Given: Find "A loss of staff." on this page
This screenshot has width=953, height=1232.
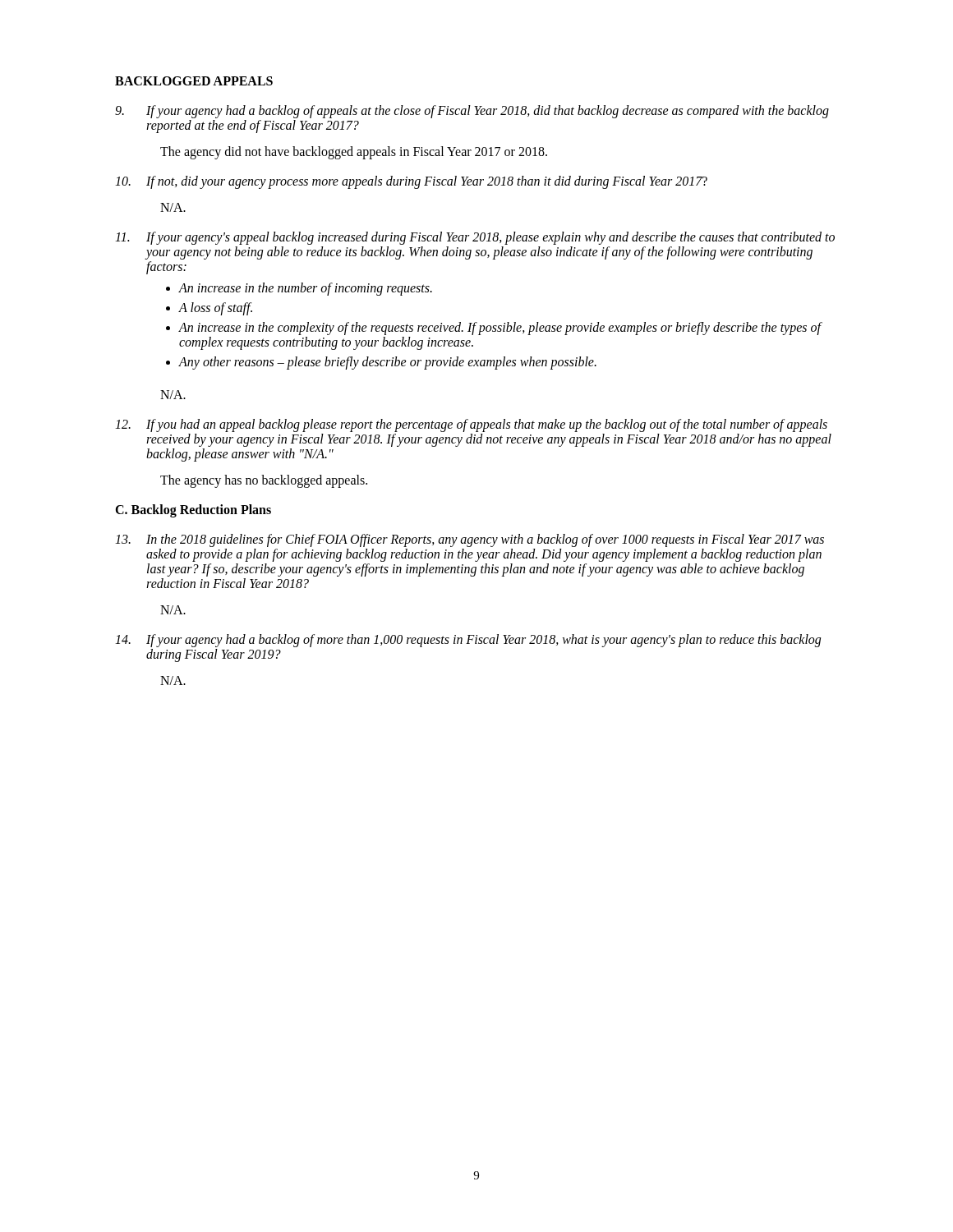Looking at the screenshot, I should [216, 308].
